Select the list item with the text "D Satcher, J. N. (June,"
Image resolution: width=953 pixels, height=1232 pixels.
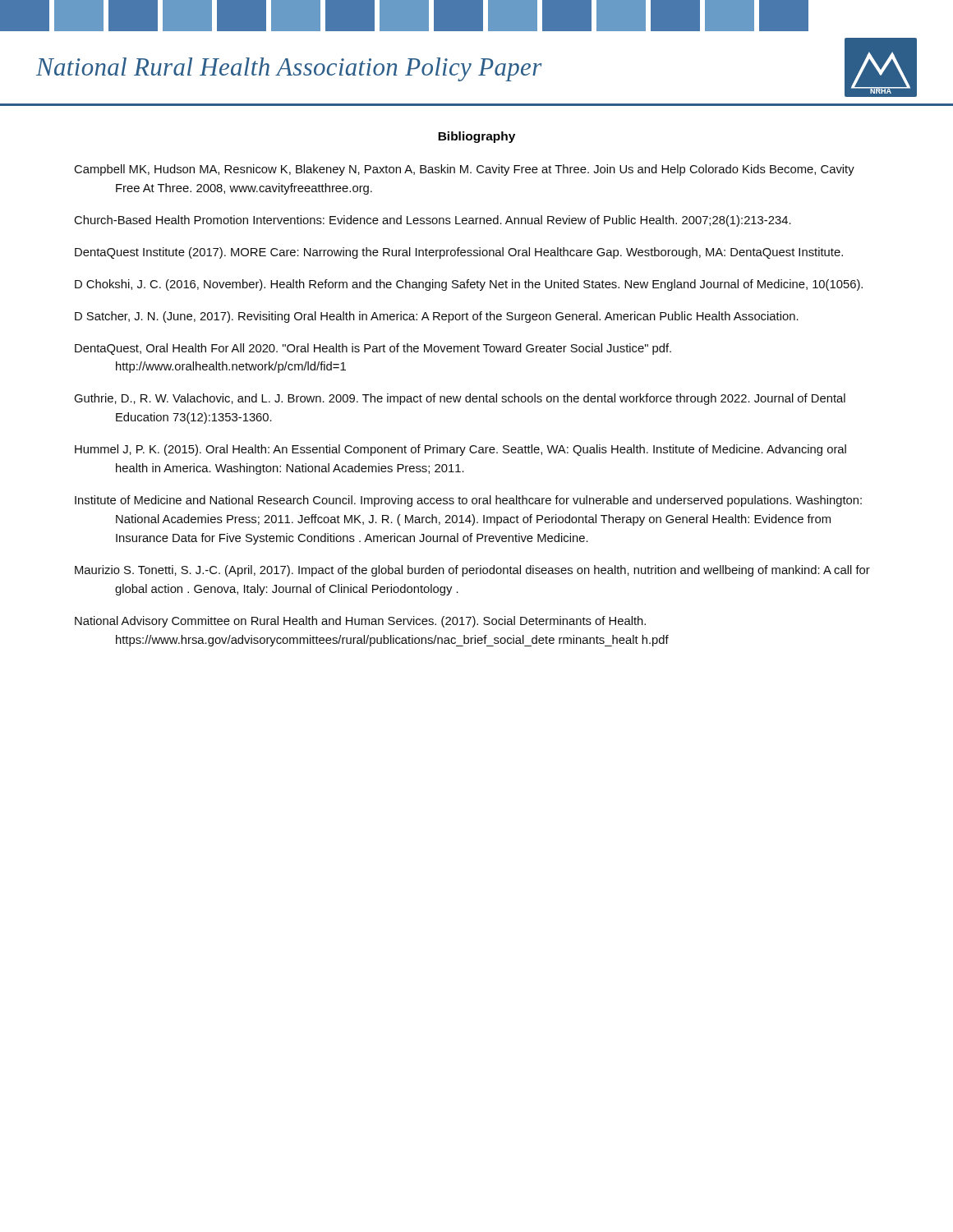436,316
